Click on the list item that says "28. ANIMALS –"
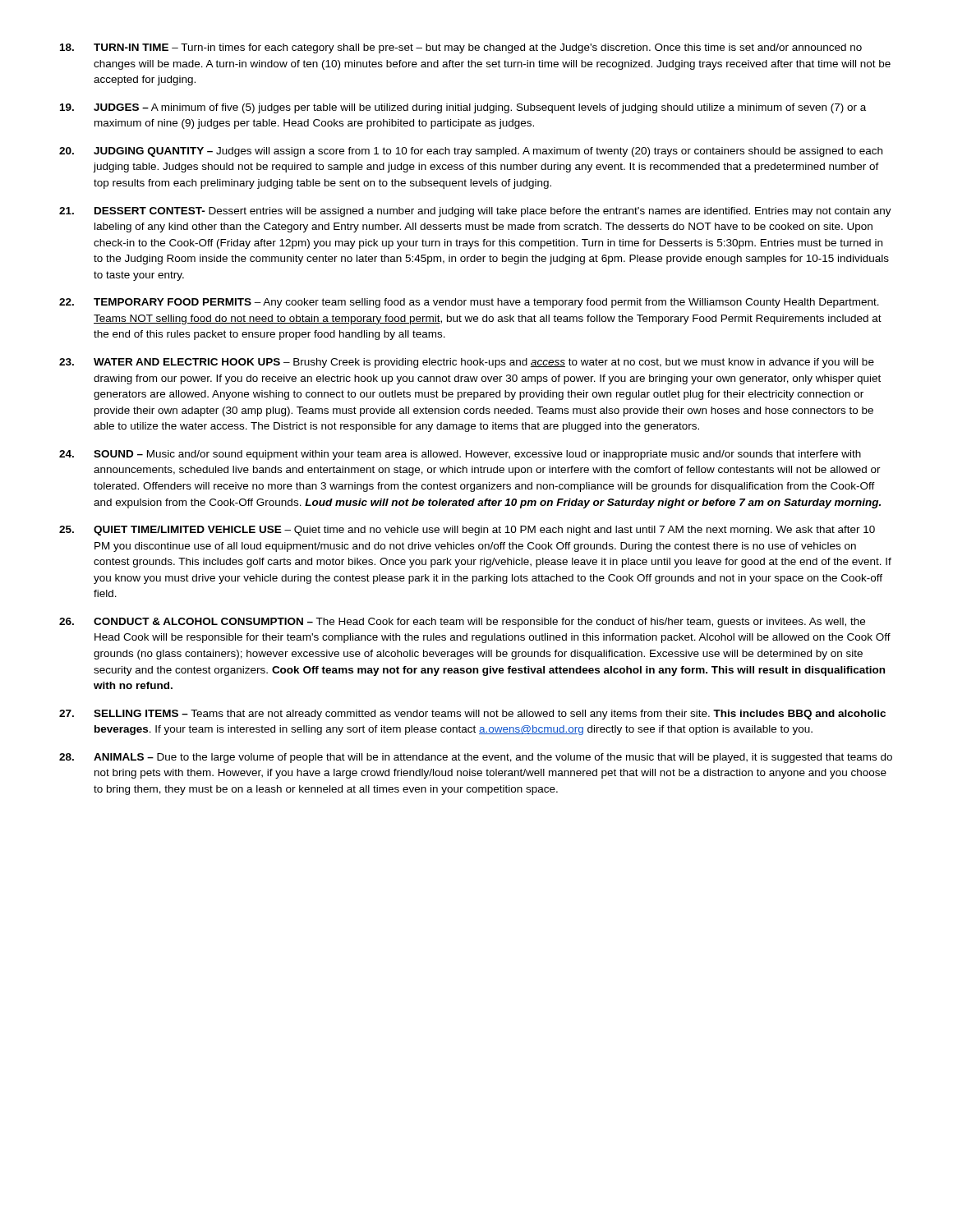 (476, 773)
